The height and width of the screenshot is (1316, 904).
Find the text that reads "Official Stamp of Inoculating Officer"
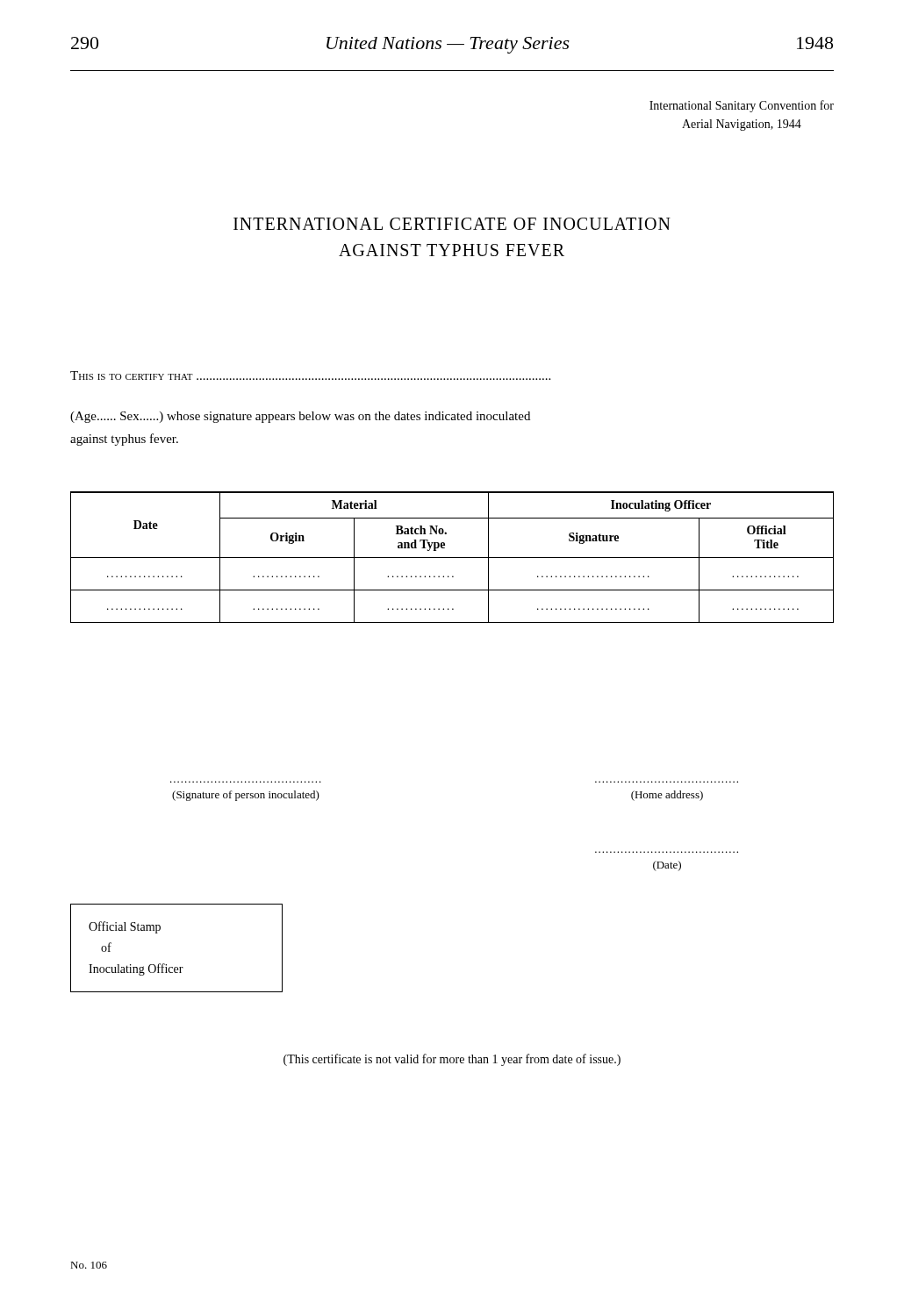(x=125, y=927)
